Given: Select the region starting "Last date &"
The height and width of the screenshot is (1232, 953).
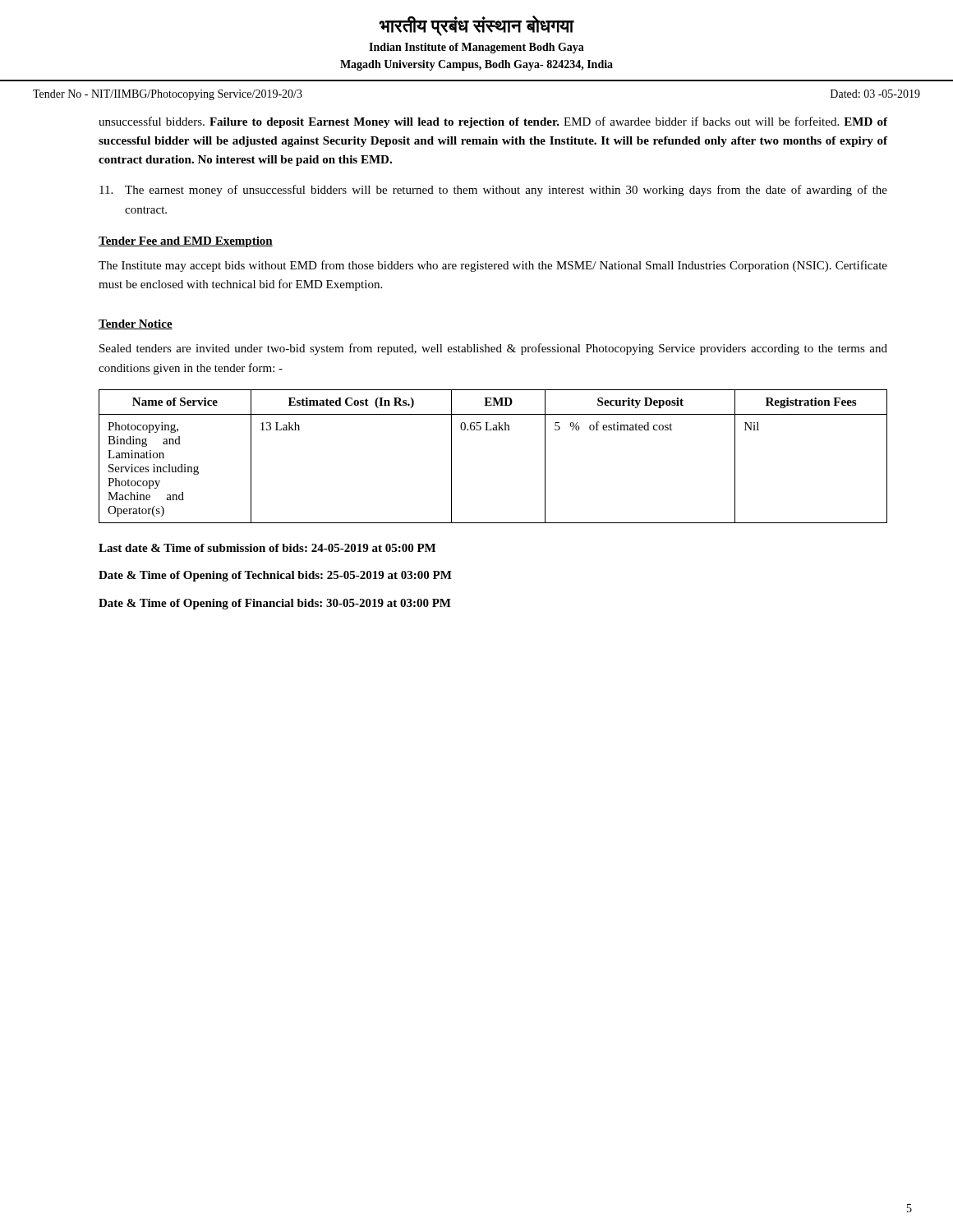Looking at the screenshot, I should pyautogui.click(x=267, y=548).
